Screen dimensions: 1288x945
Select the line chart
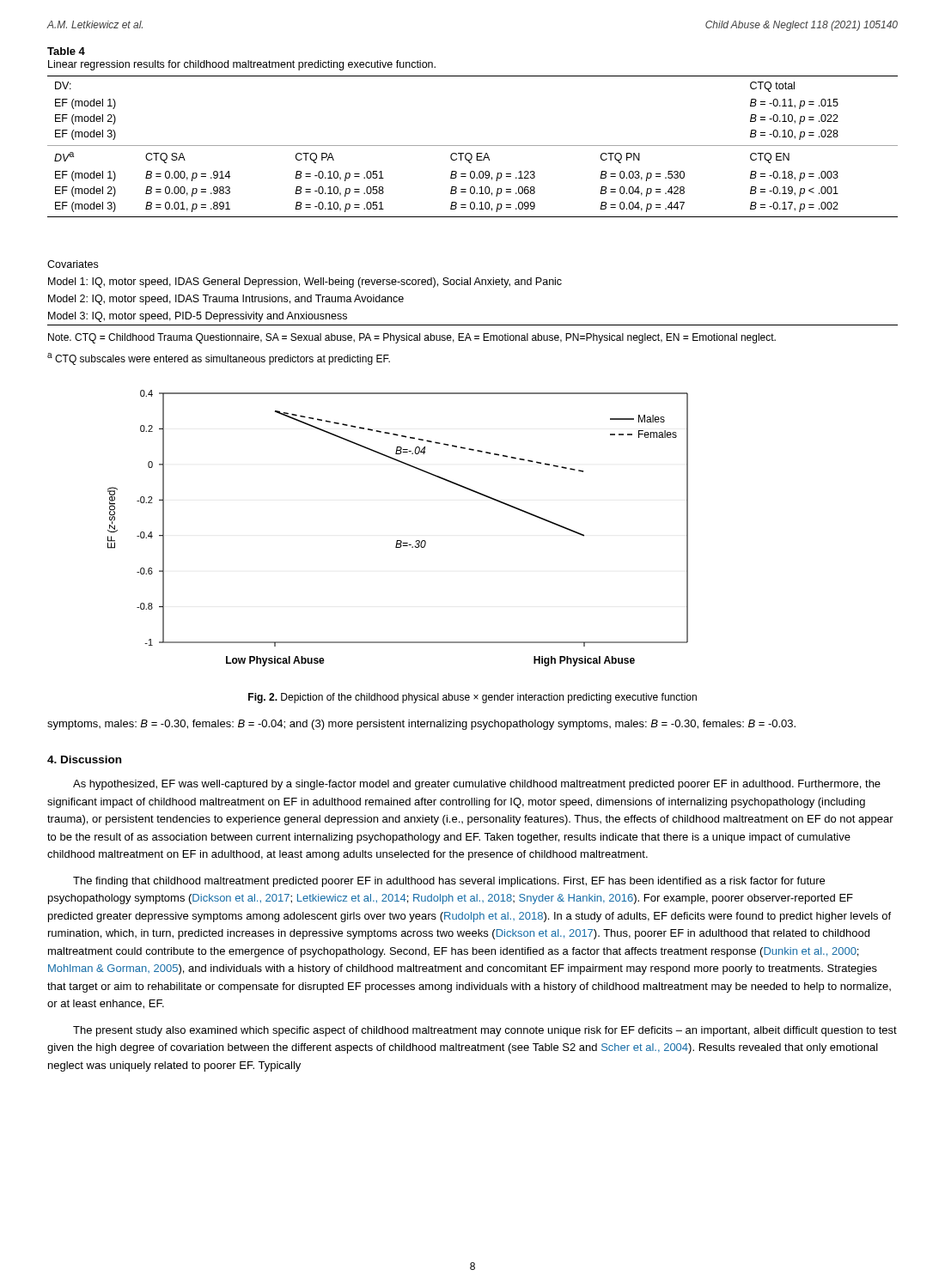438,531
